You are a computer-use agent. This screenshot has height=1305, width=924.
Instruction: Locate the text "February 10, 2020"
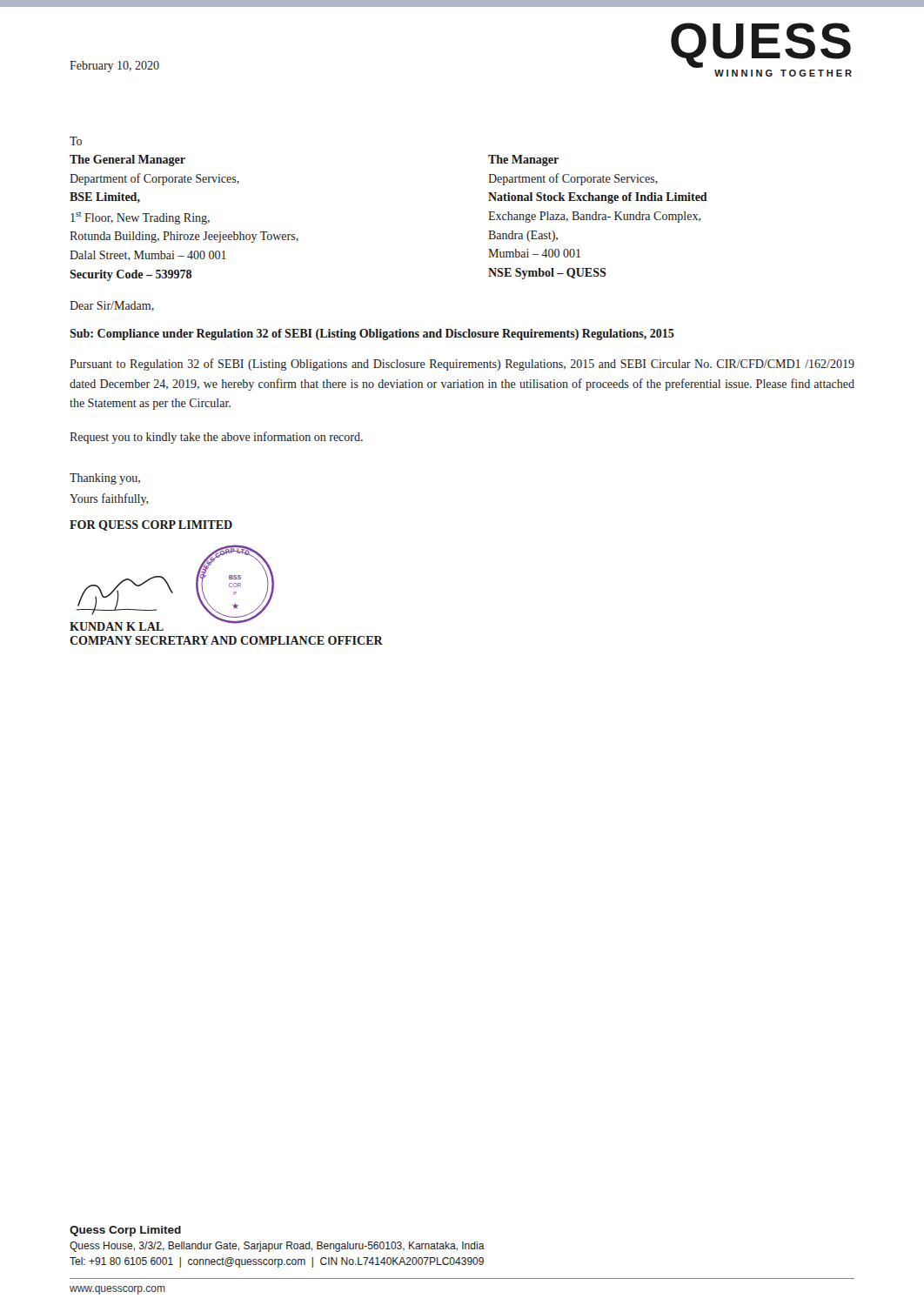(114, 66)
